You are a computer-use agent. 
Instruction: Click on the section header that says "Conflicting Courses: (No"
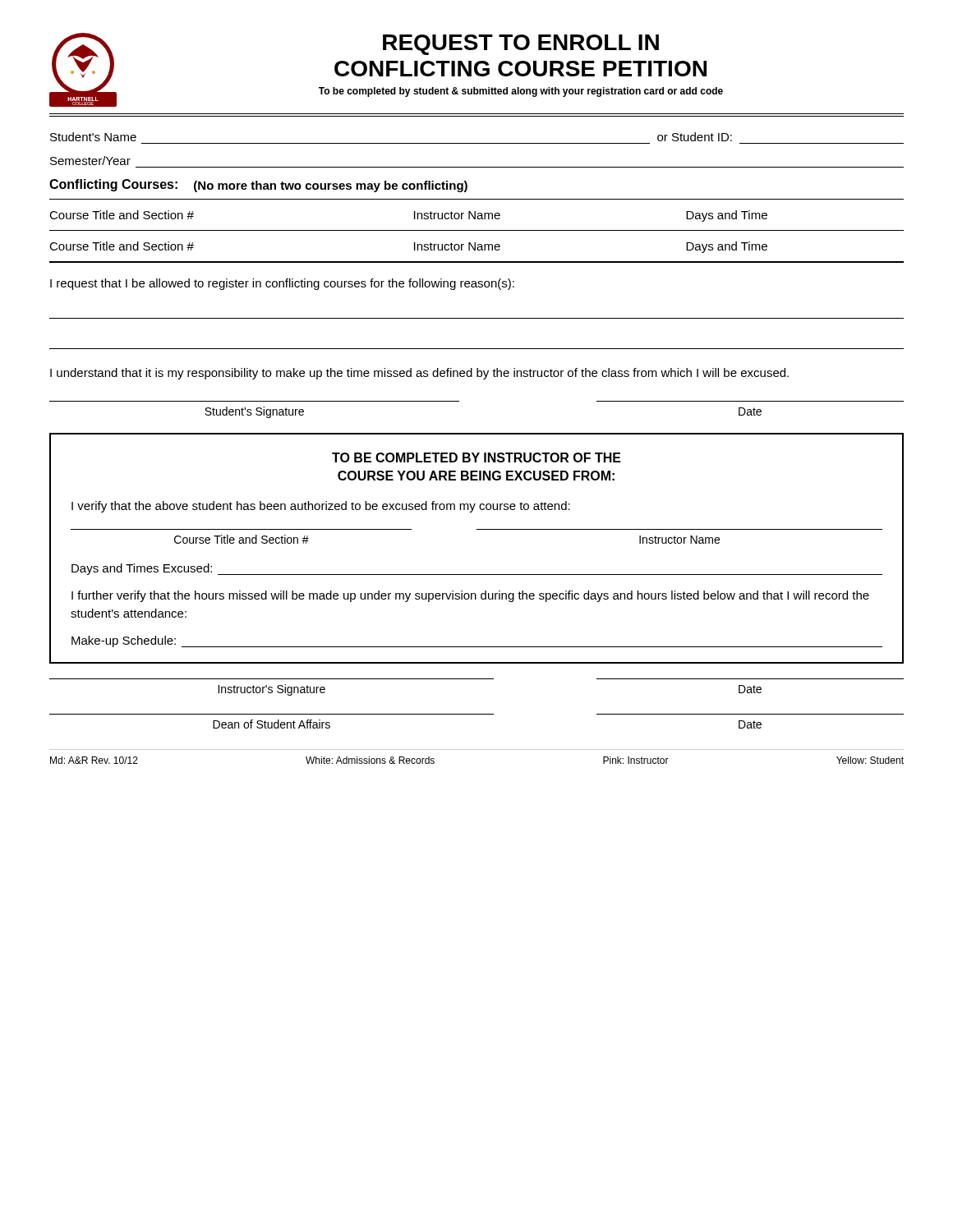[476, 185]
